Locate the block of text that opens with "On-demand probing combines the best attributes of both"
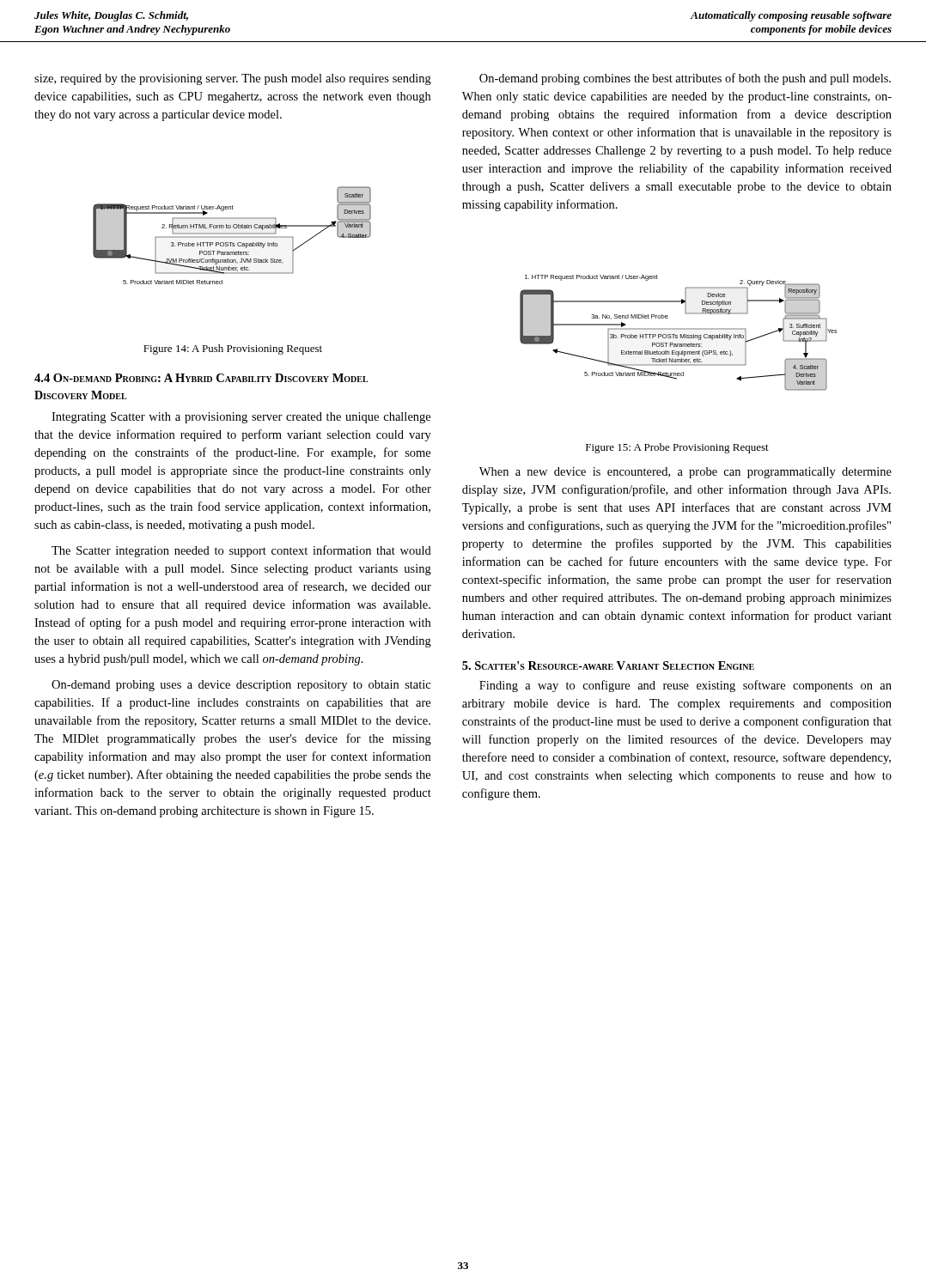This screenshot has width=926, height=1288. 677,142
